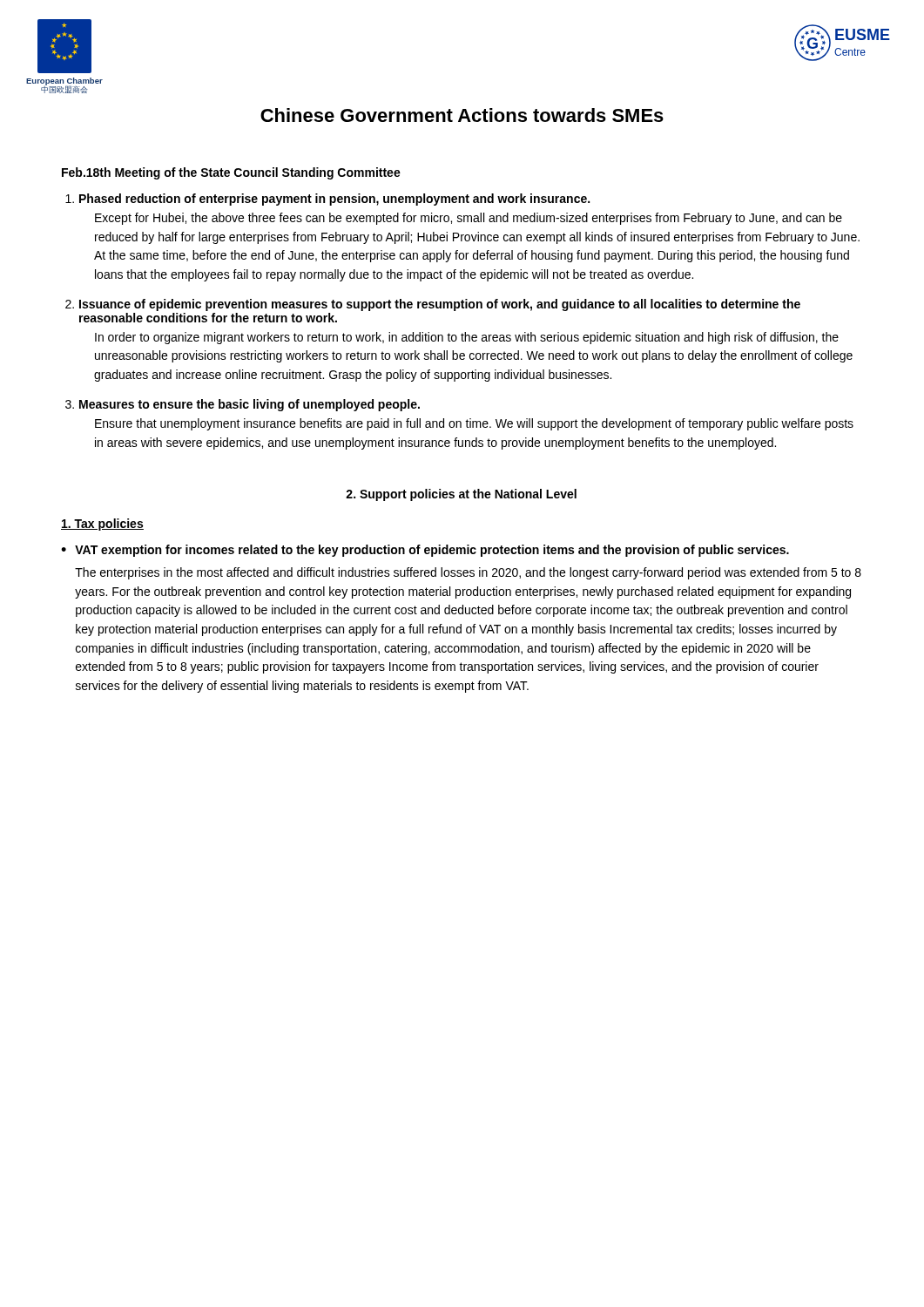
Task: Find the block on this page that starts "The enterprises in the most affected and"
Action: (x=468, y=629)
